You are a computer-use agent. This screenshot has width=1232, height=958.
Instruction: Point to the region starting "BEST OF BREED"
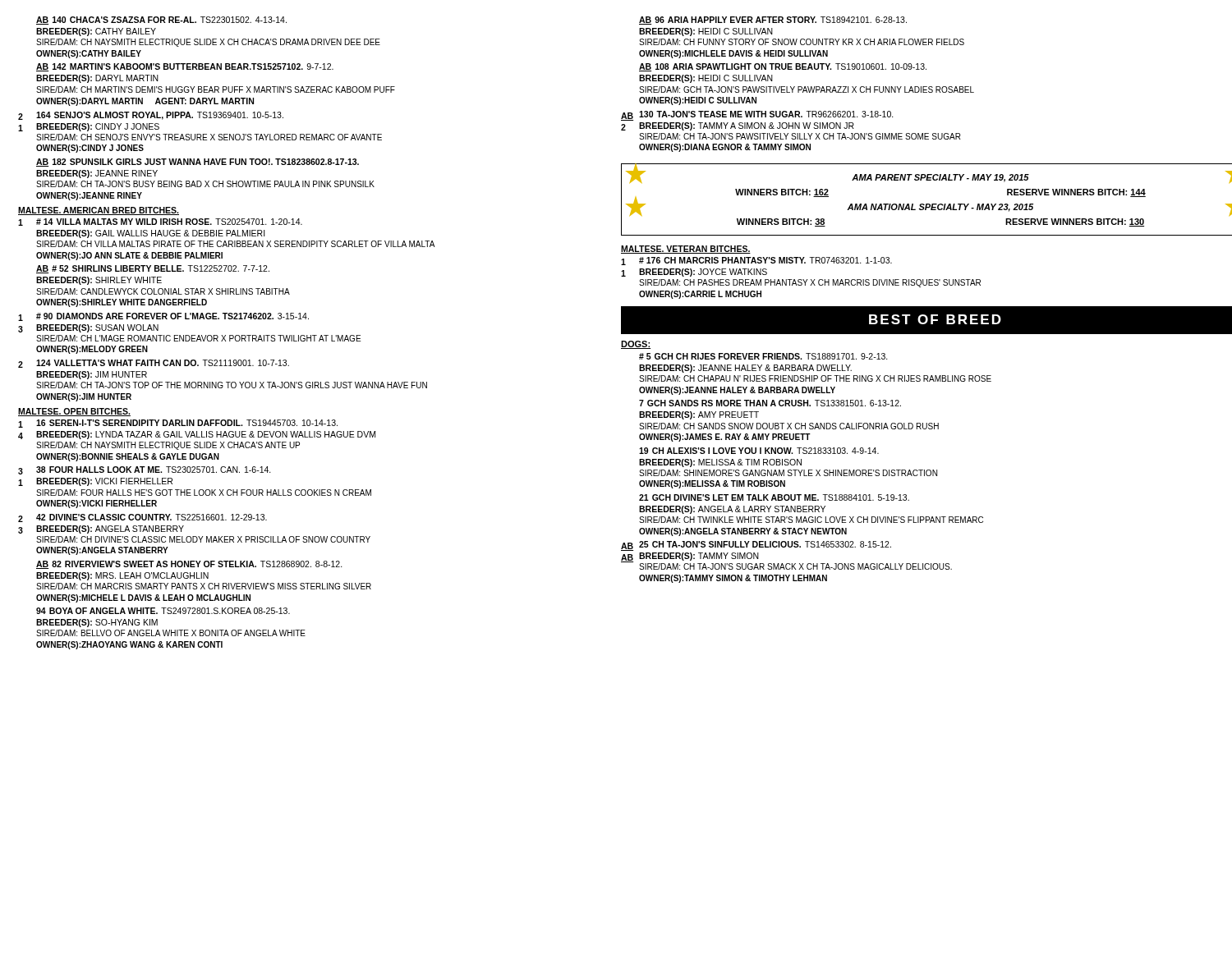click(x=936, y=320)
